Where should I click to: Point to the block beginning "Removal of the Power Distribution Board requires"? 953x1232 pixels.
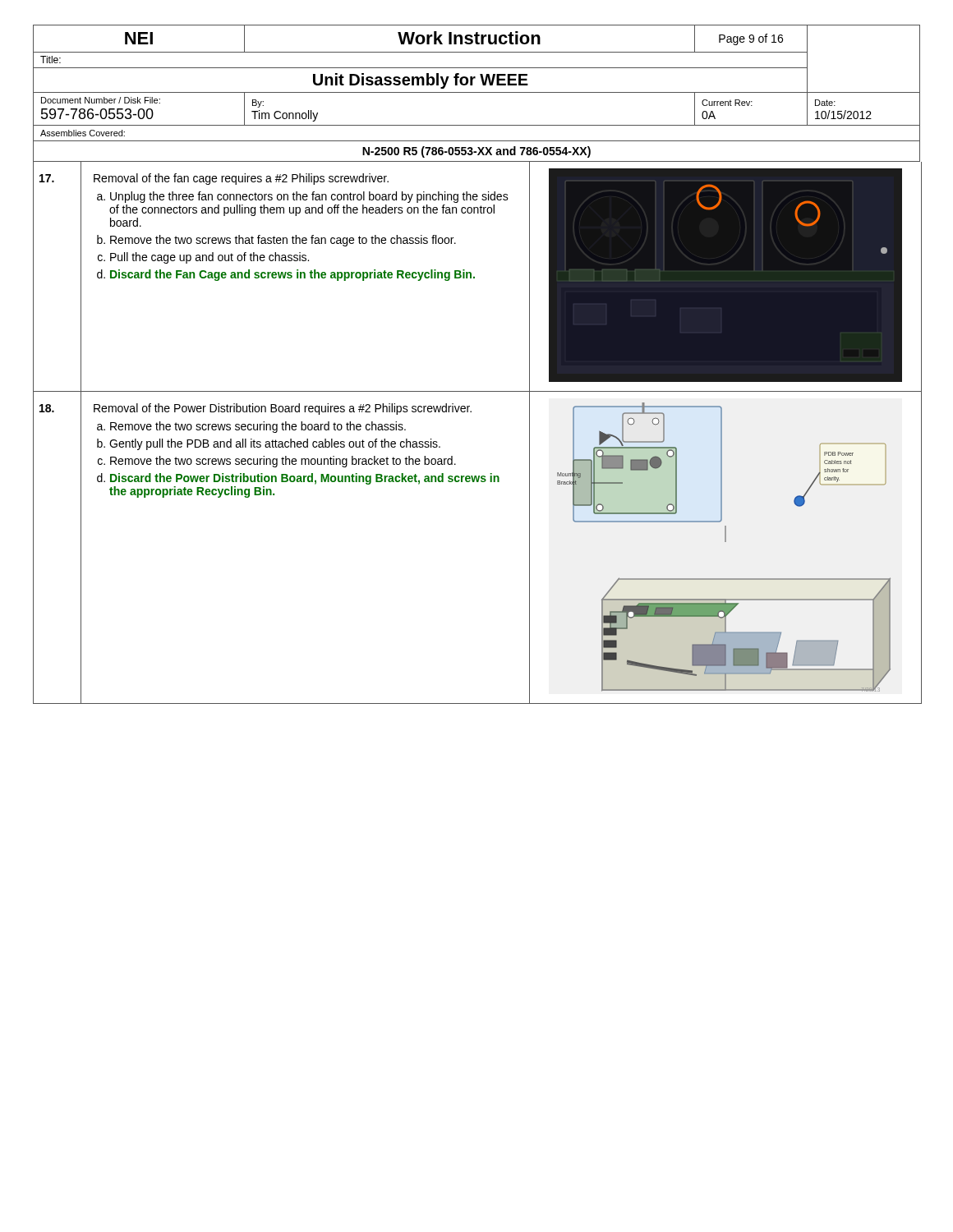pos(305,450)
